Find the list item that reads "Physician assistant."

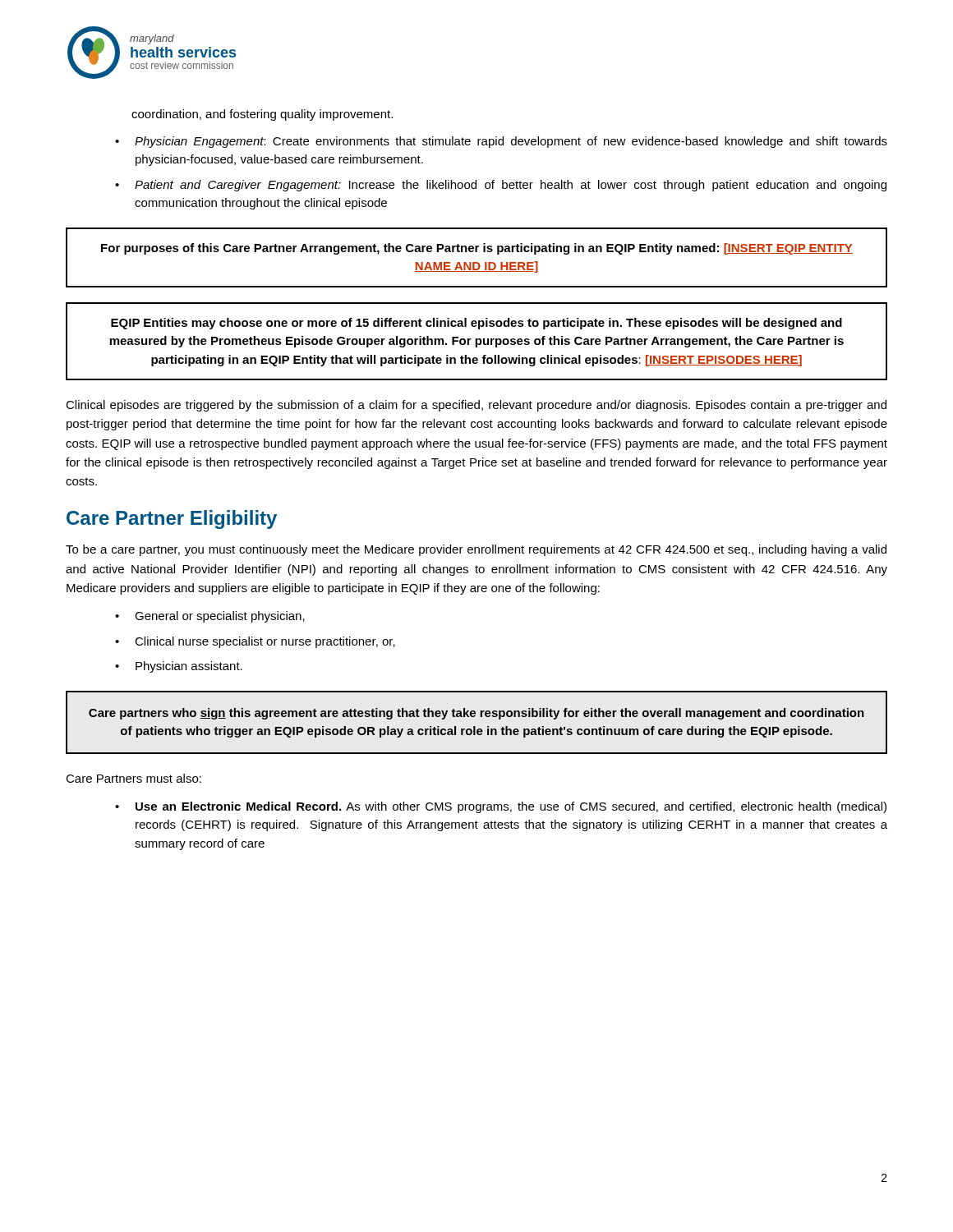[x=189, y=666]
